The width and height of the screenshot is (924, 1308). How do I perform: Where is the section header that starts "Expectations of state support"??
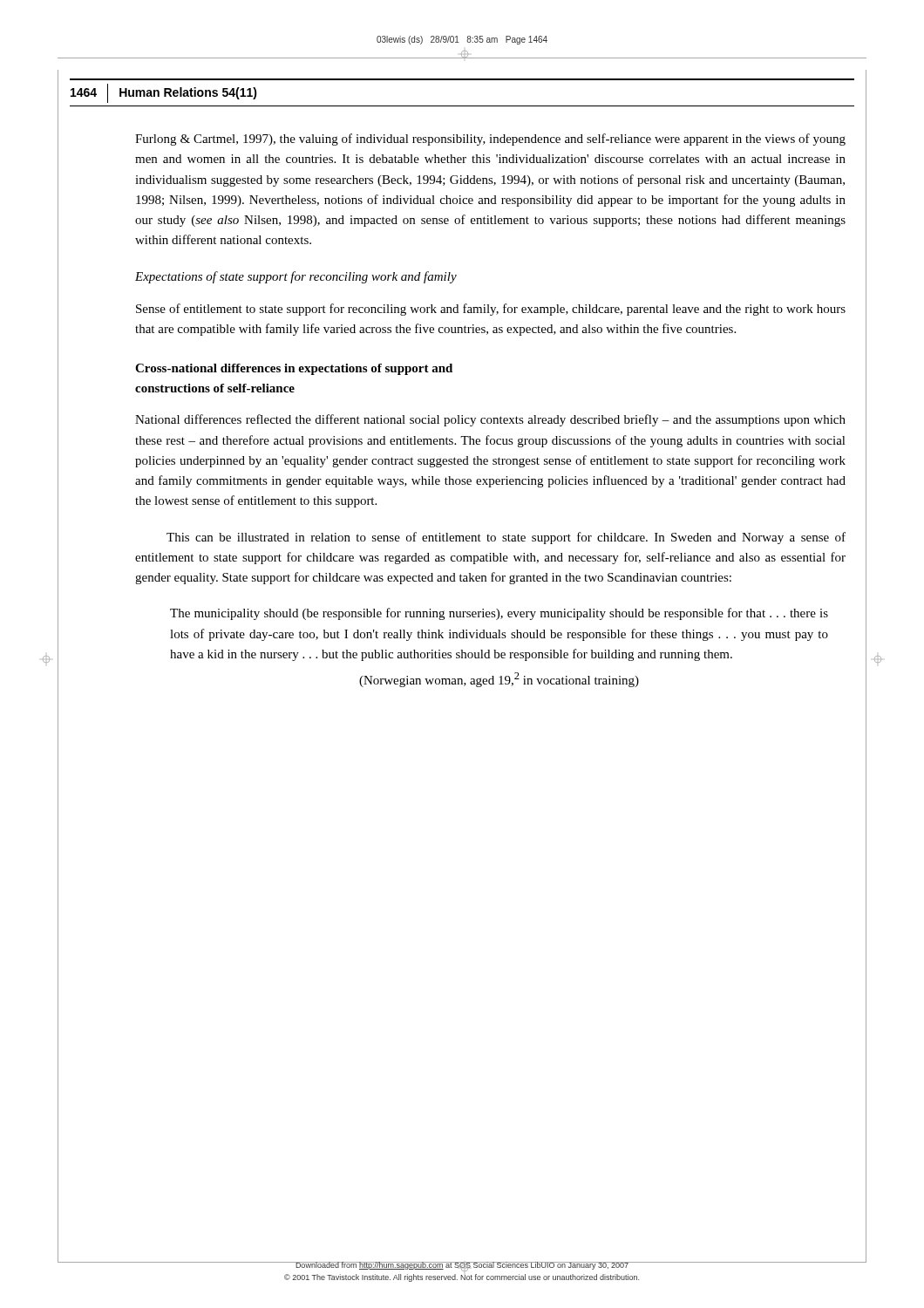(x=296, y=276)
